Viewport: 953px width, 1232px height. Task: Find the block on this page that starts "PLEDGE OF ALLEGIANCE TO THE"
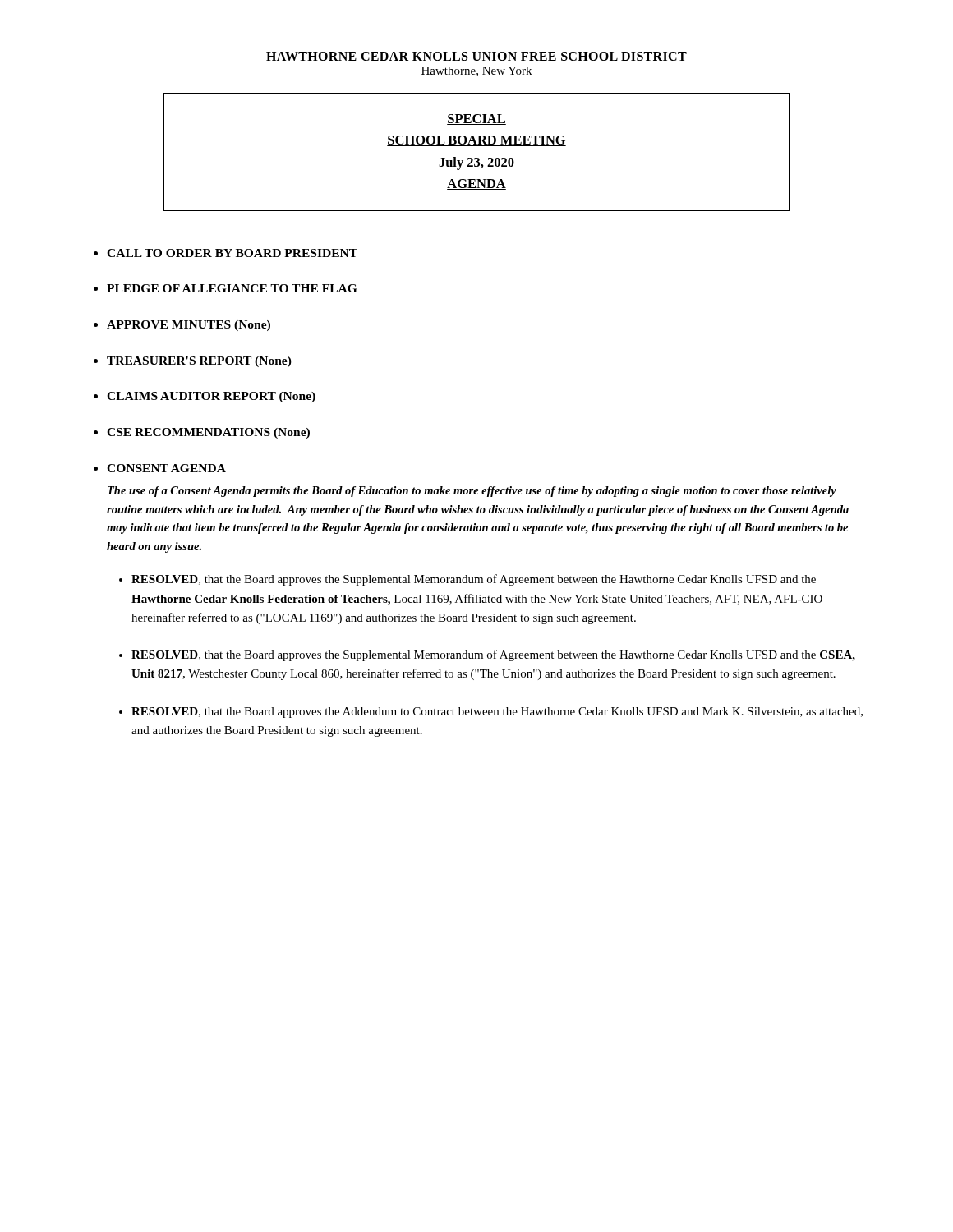click(232, 288)
